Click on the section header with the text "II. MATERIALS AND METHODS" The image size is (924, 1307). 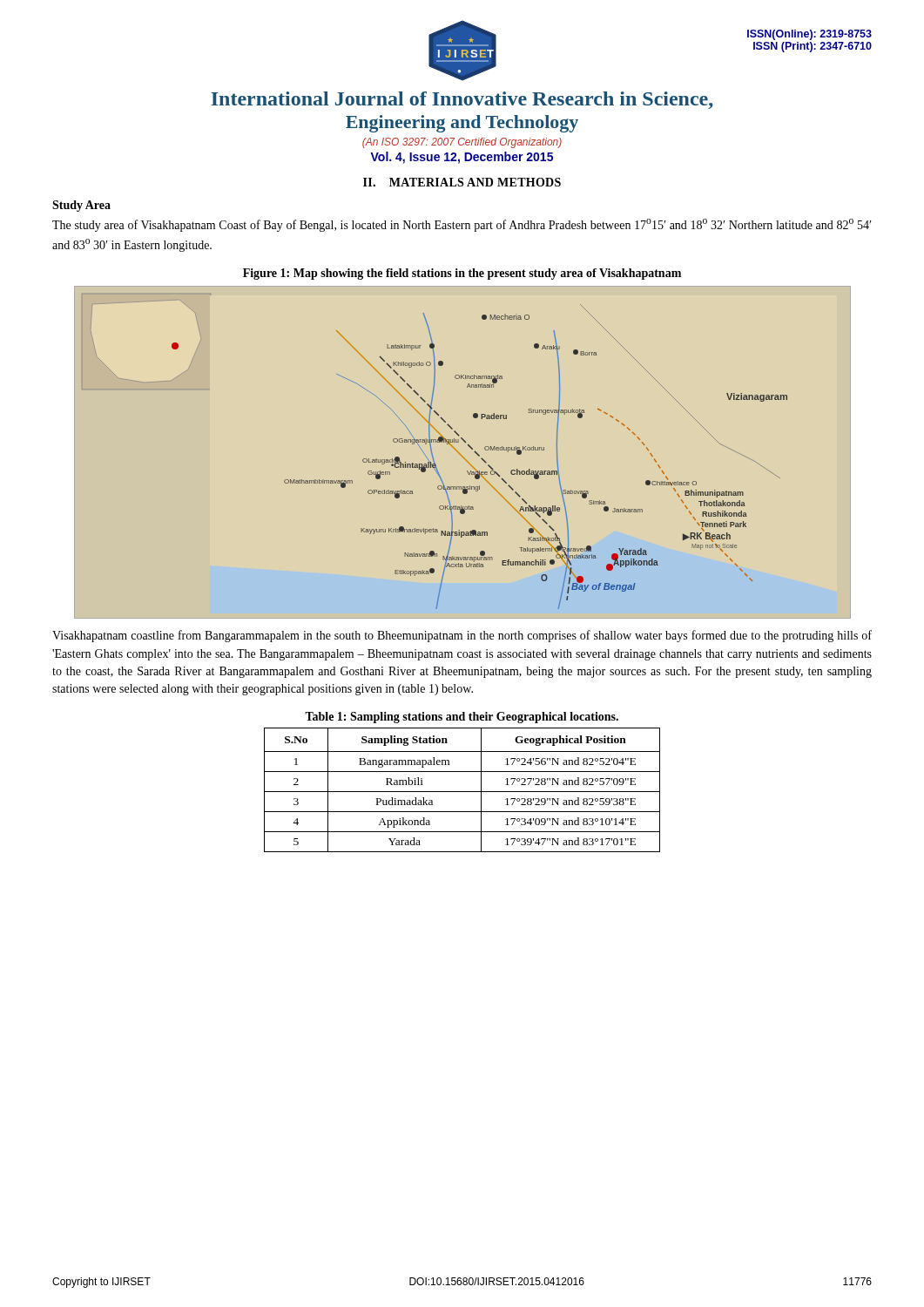pyautogui.click(x=462, y=183)
